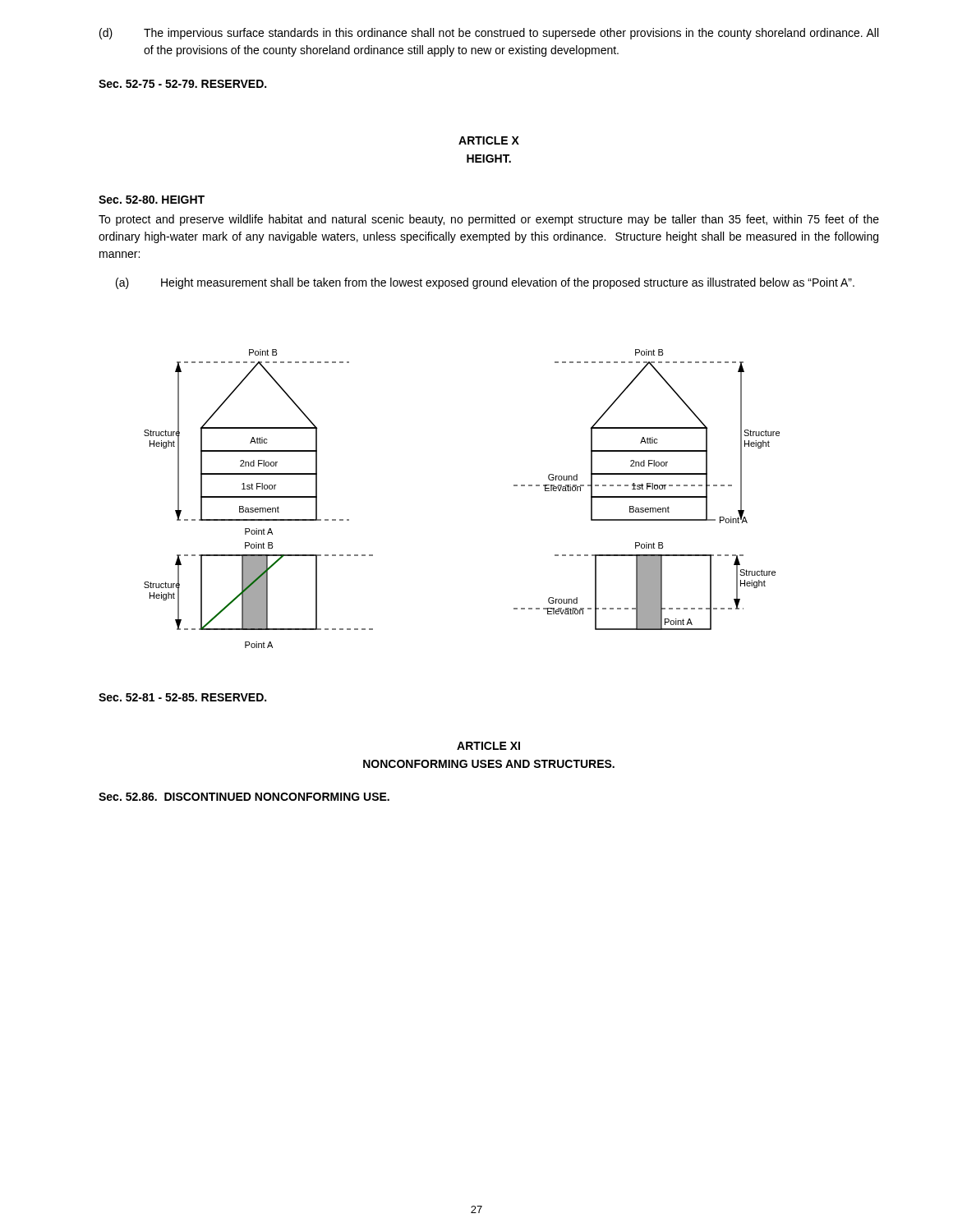The height and width of the screenshot is (1232, 953).
Task: Where is the passage that starts "(d) The impervious surface standards in this ordinance"?
Action: click(x=489, y=42)
